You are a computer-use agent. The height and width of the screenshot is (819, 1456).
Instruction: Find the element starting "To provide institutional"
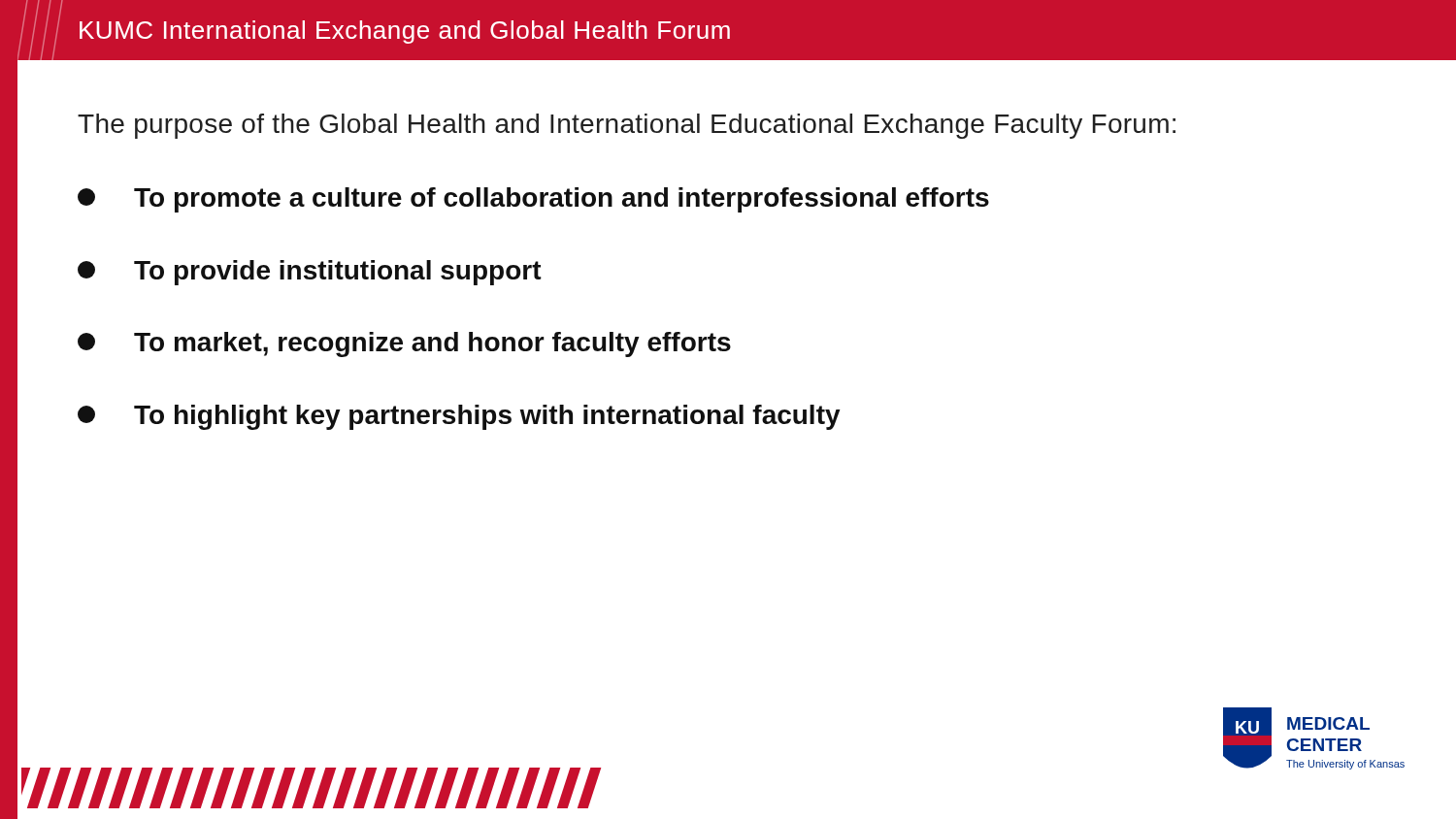(x=309, y=271)
